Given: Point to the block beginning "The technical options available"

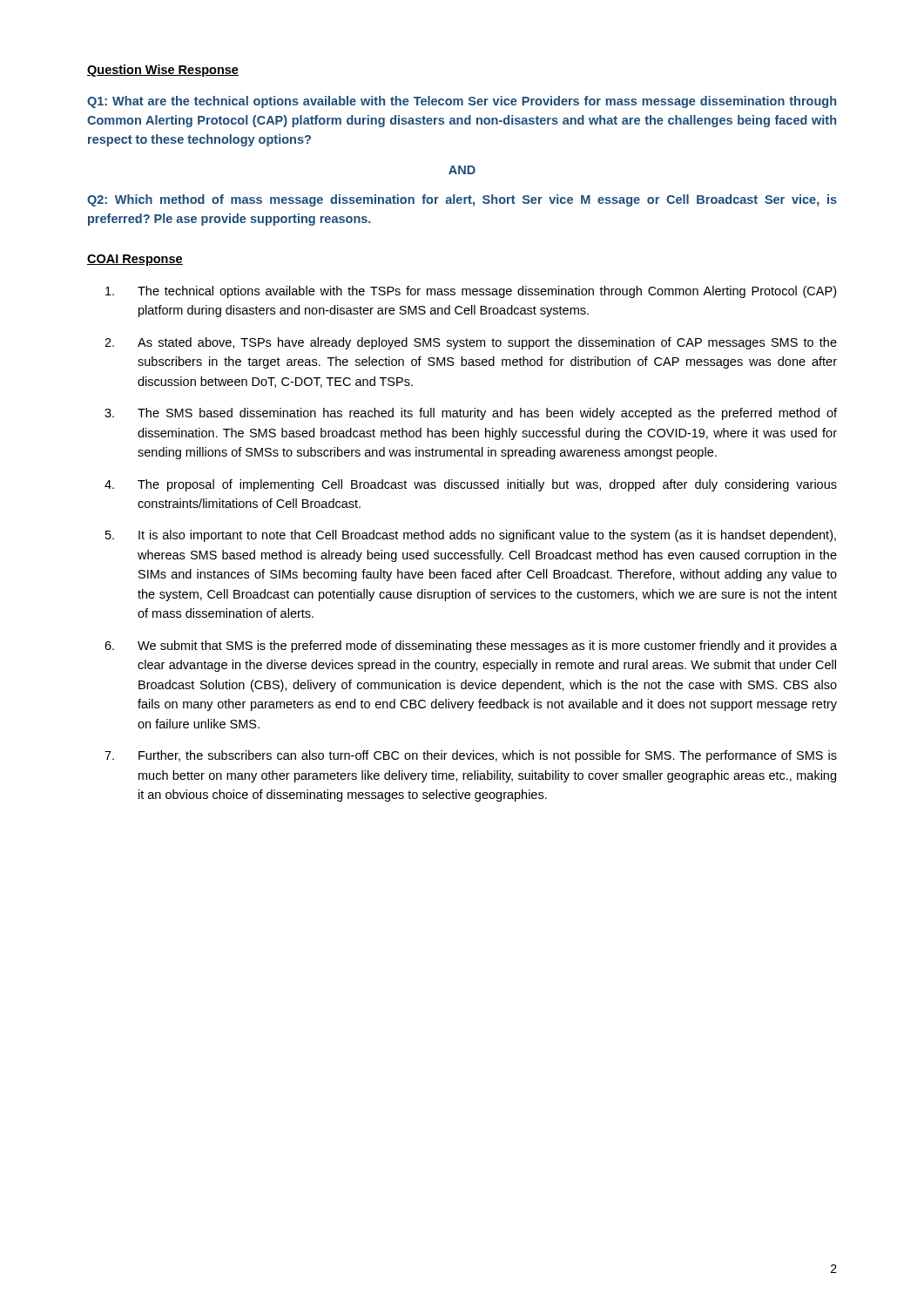Looking at the screenshot, I should click(462, 301).
